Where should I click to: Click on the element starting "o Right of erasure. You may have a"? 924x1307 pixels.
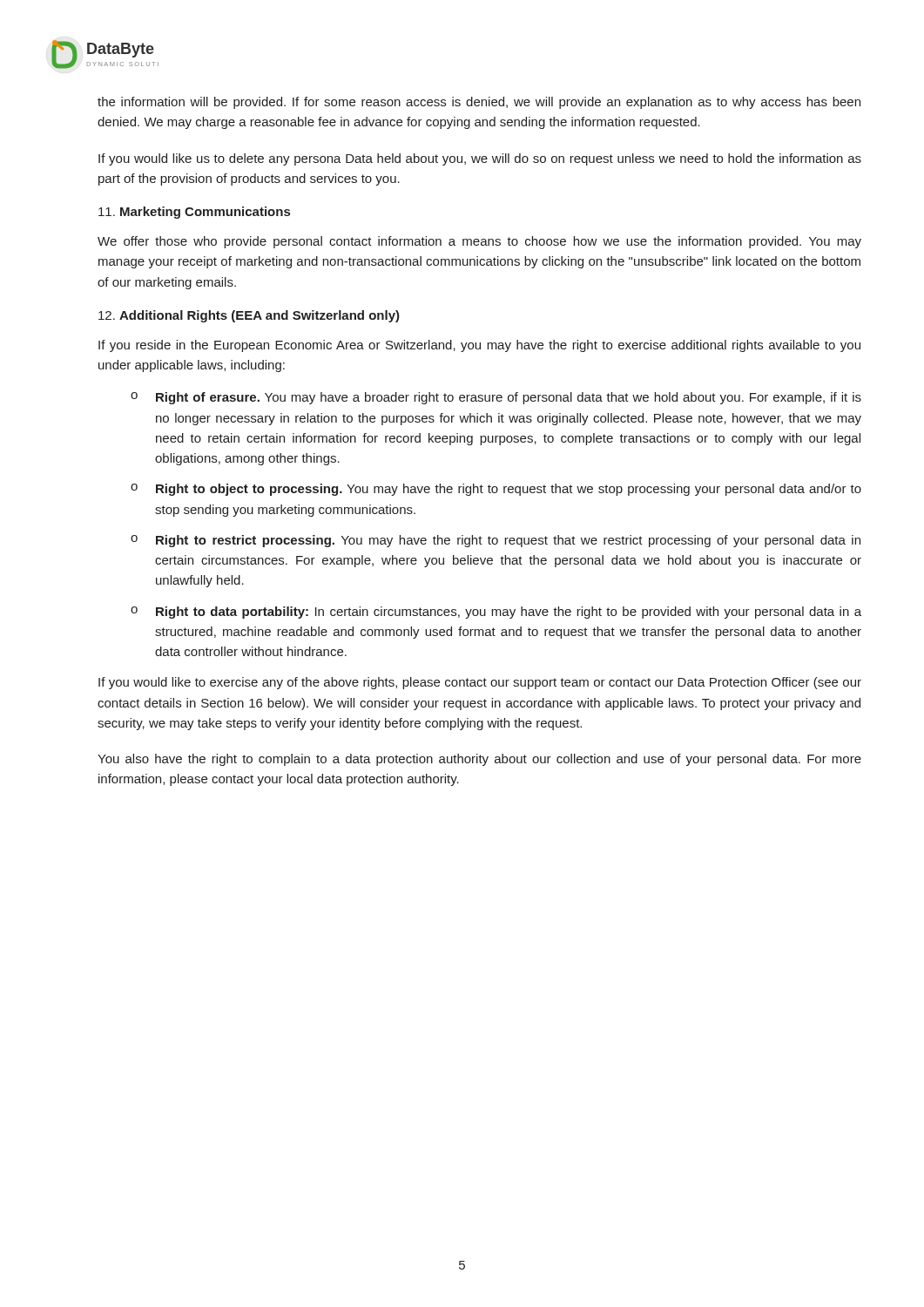[496, 428]
